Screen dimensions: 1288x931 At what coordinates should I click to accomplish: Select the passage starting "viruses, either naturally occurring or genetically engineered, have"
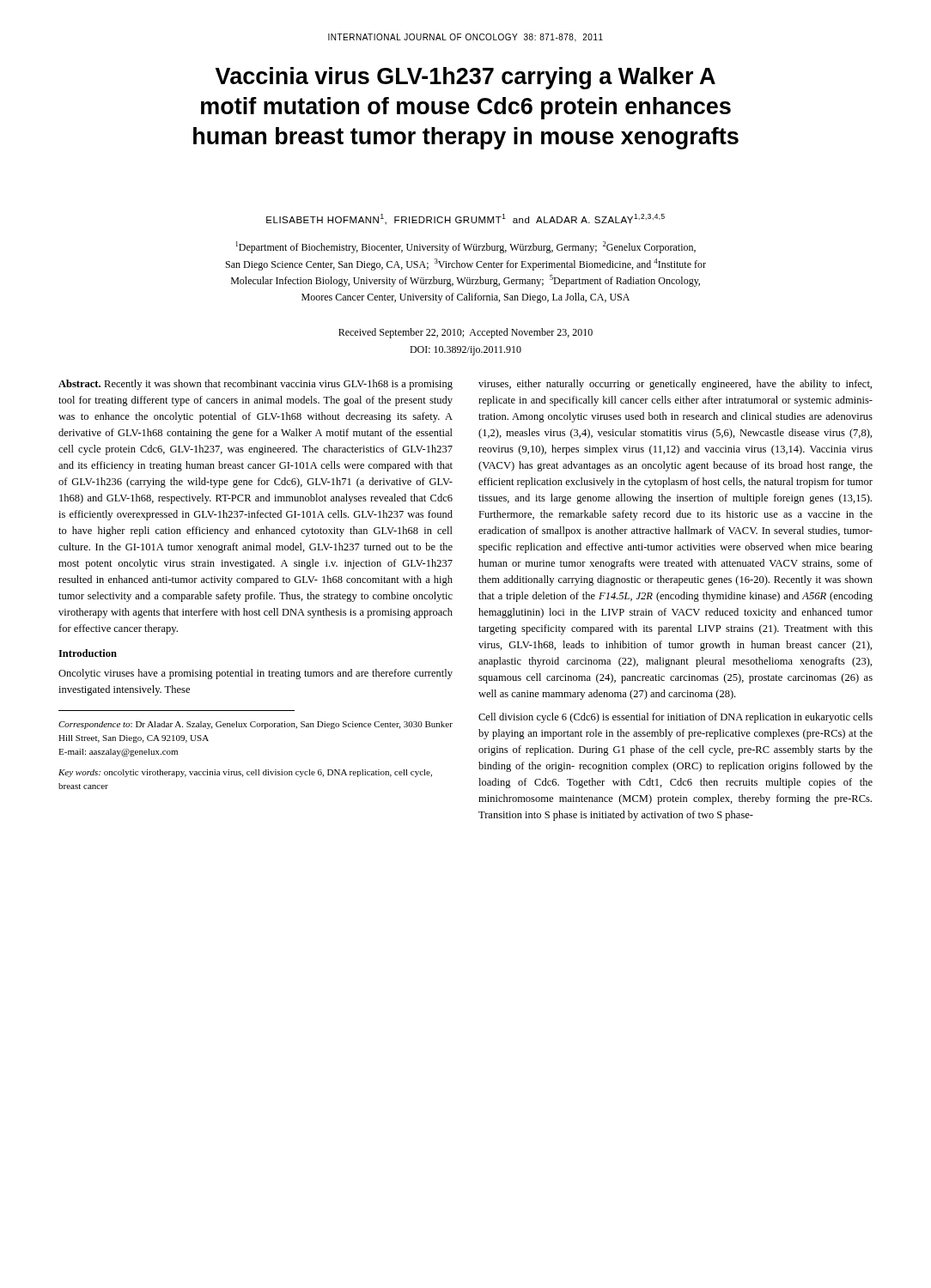pos(675,539)
